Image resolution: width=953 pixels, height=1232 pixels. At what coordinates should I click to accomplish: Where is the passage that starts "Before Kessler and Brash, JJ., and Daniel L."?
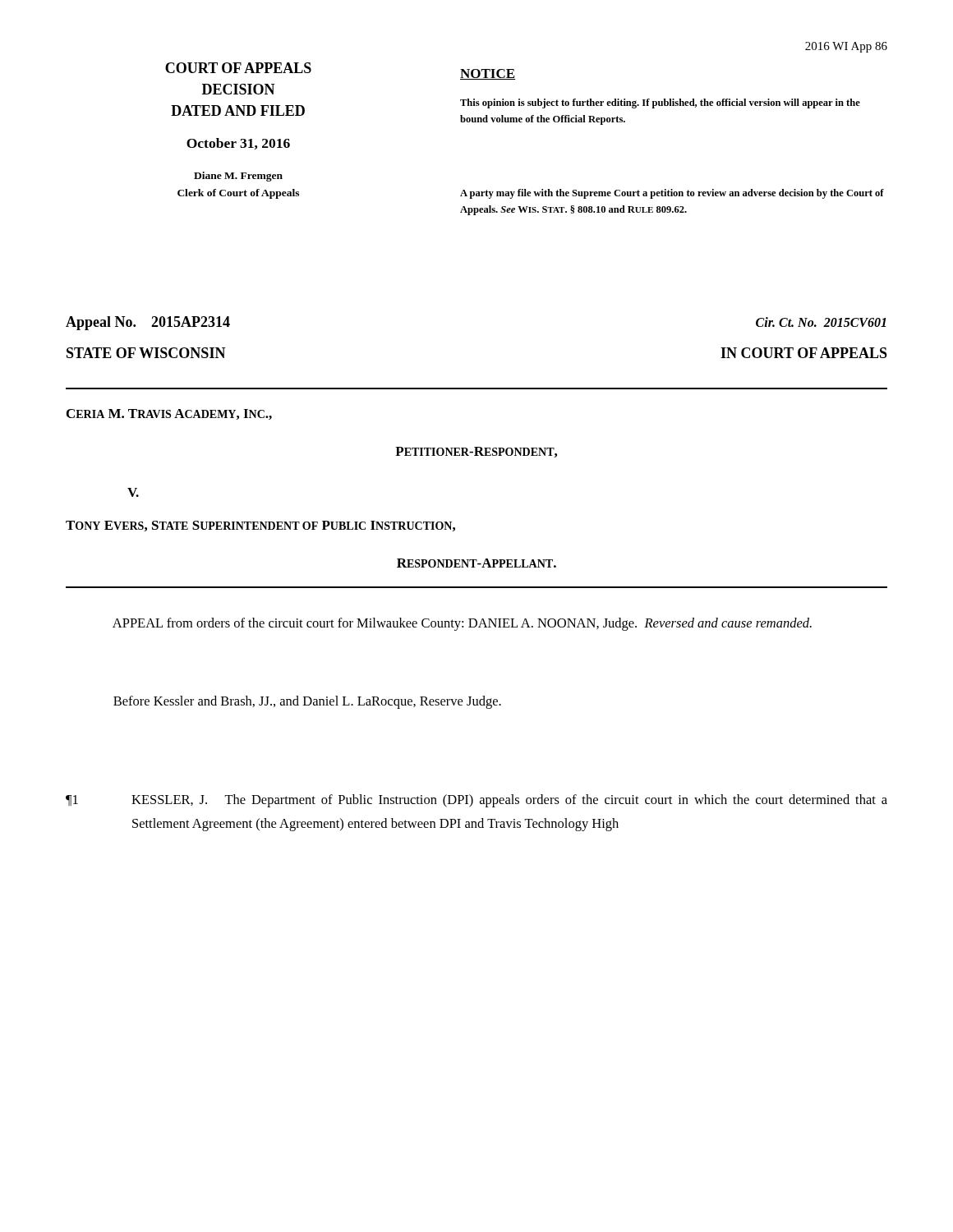click(x=284, y=701)
